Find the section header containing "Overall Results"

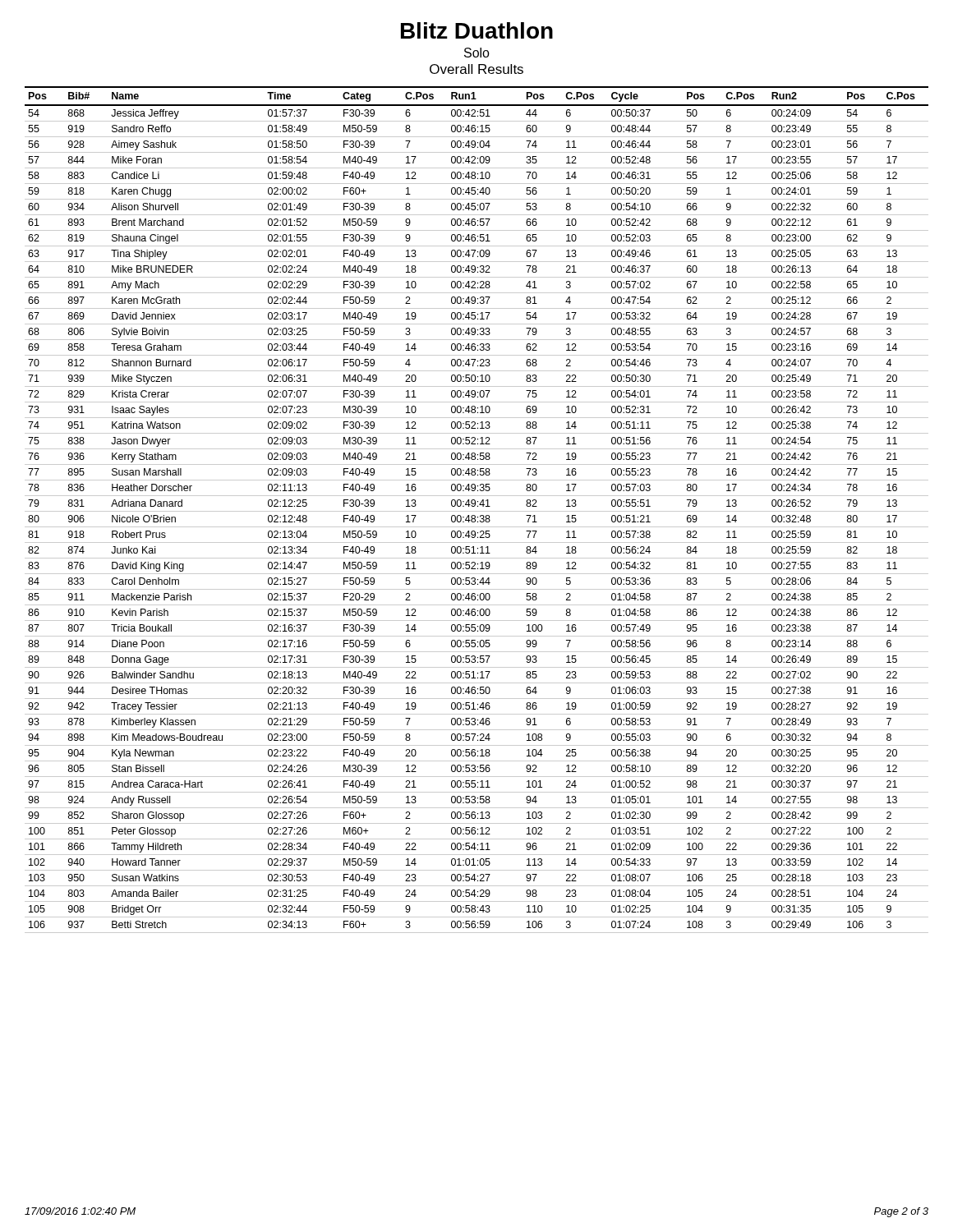[x=476, y=69]
